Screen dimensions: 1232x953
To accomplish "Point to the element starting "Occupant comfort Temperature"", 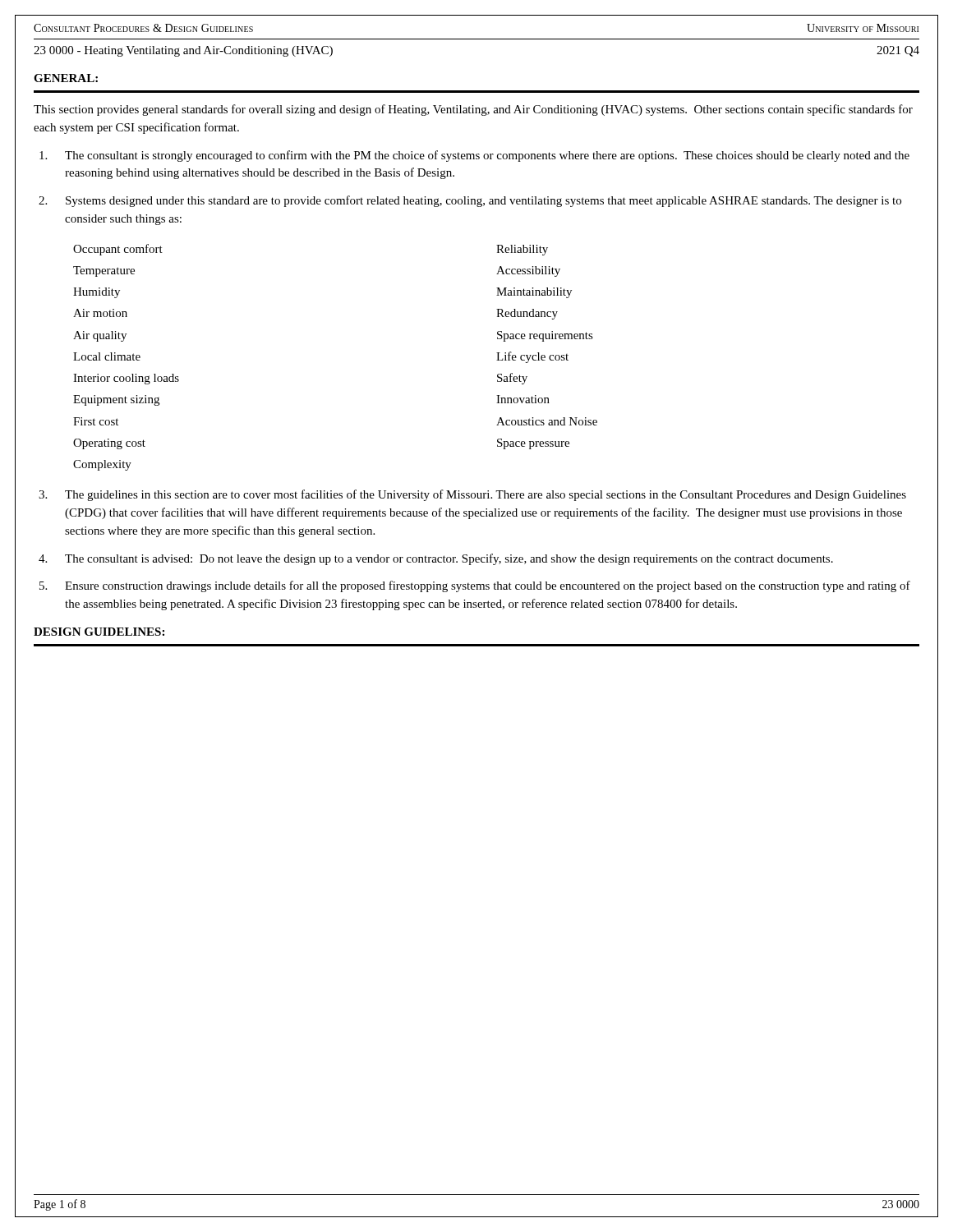I will 496,356.
